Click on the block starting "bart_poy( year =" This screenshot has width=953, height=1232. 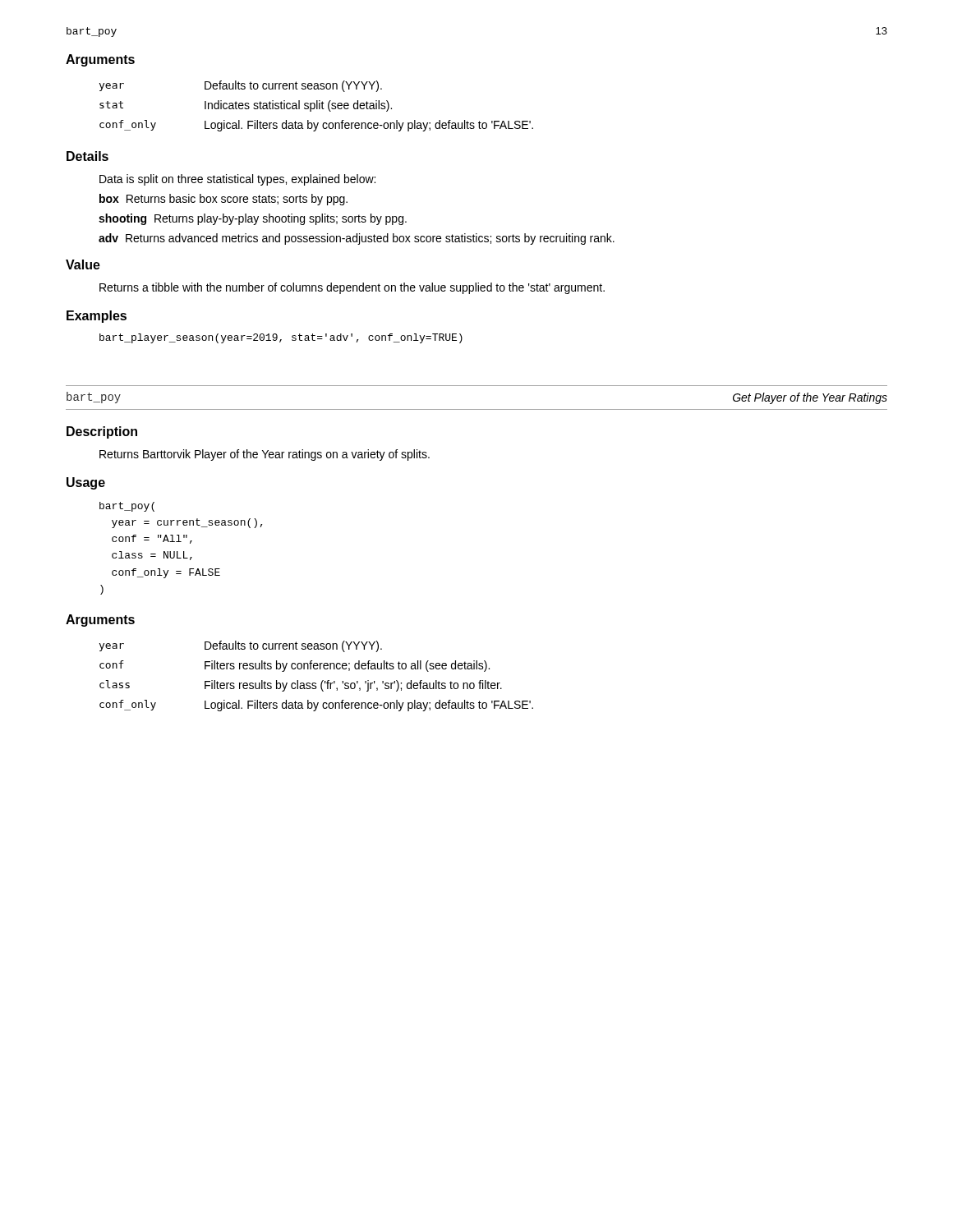182,548
